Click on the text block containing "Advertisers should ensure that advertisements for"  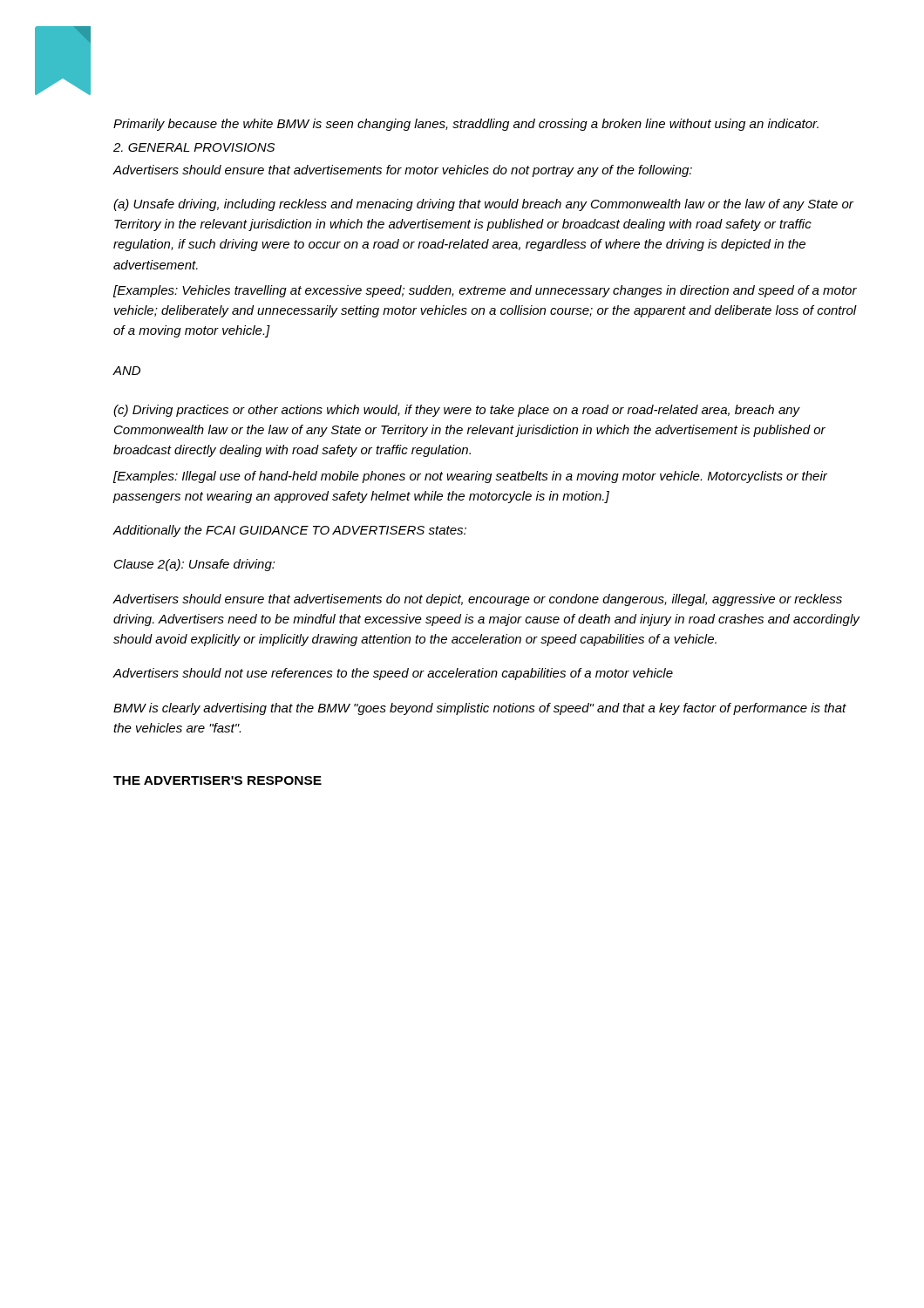(403, 169)
